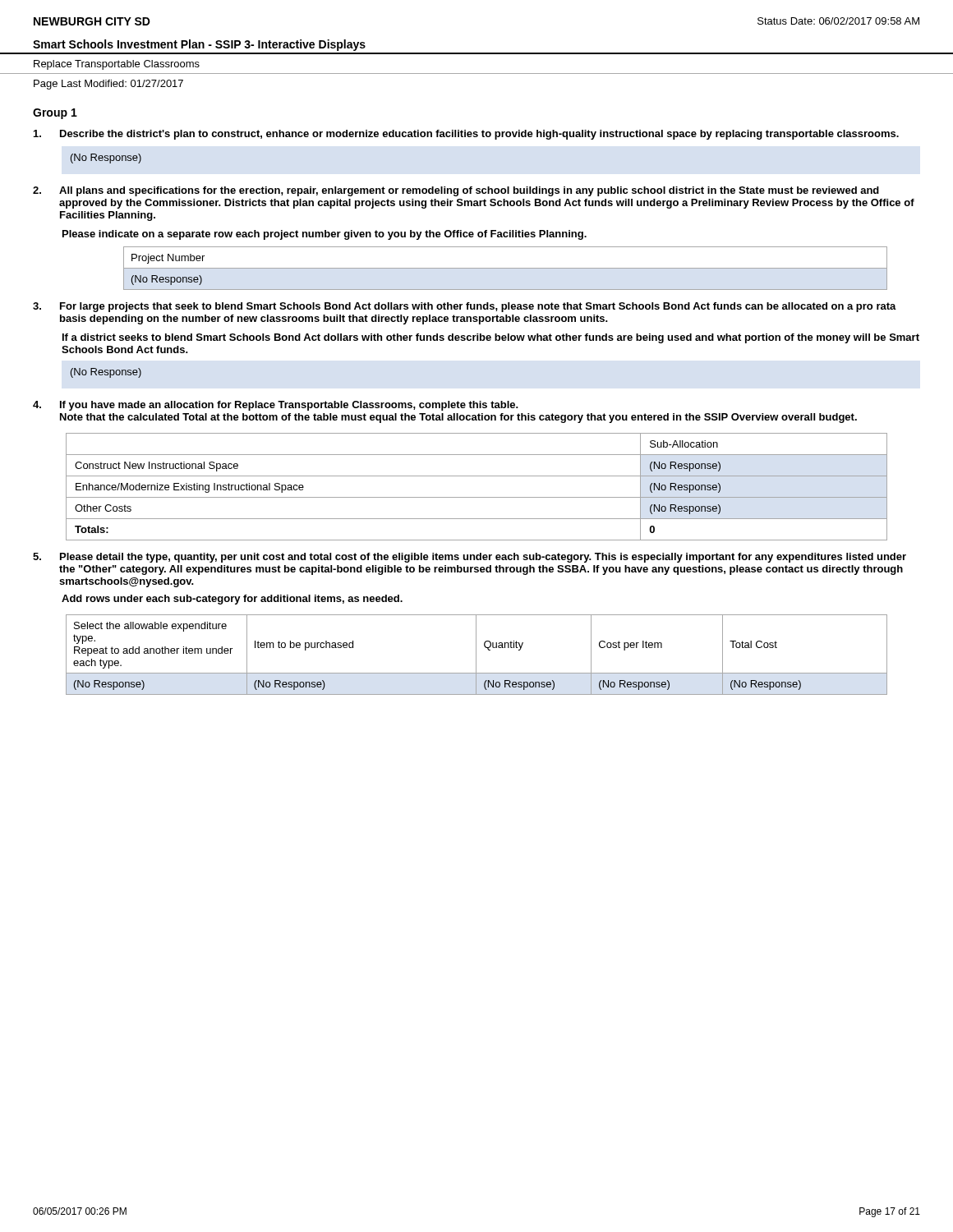The image size is (953, 1232).
Task: Where does it say "Page Last Modified: 01/27/2017"?
Action: tap(108, 83)
